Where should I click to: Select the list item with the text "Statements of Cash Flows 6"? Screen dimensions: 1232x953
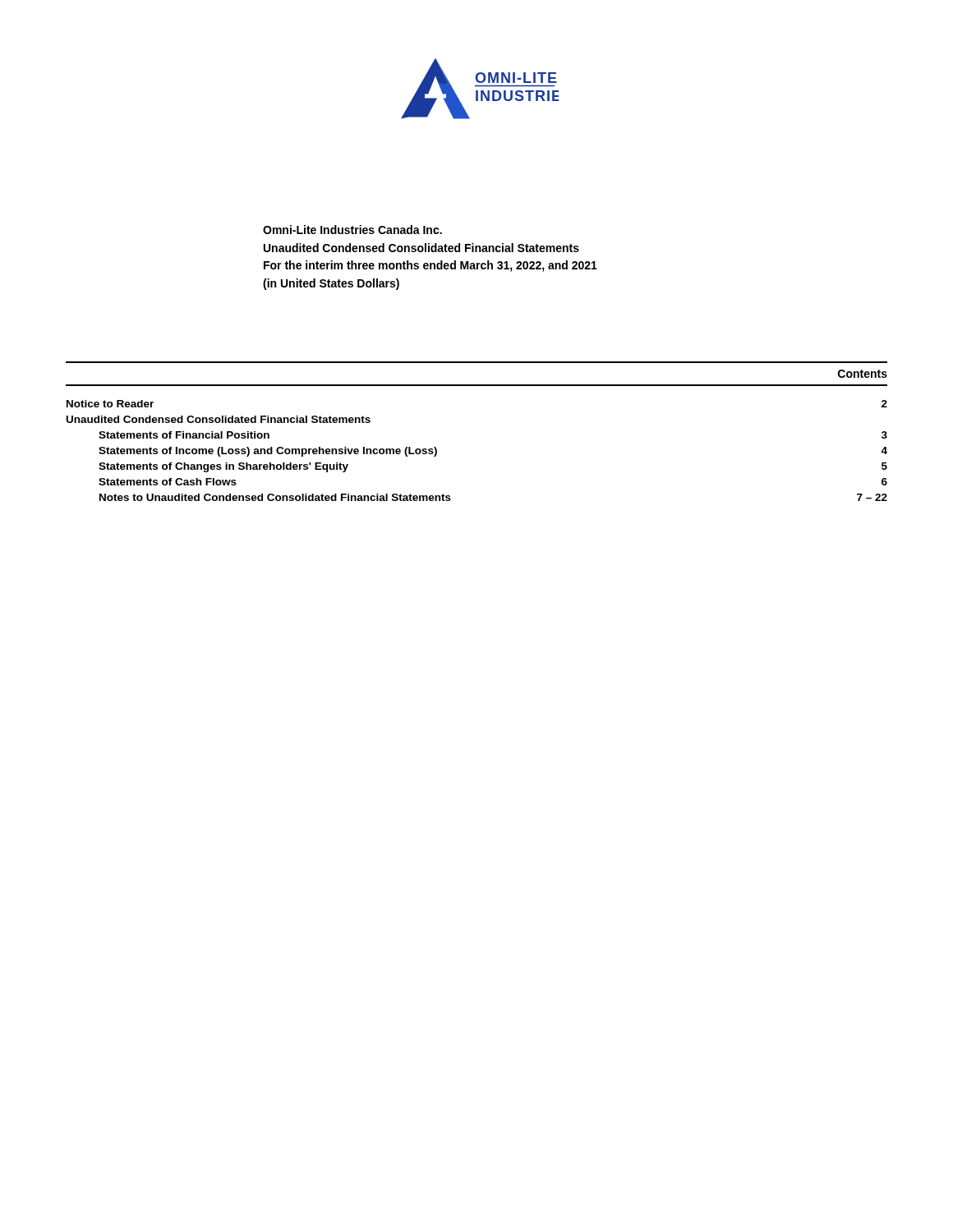pos(167,482)
